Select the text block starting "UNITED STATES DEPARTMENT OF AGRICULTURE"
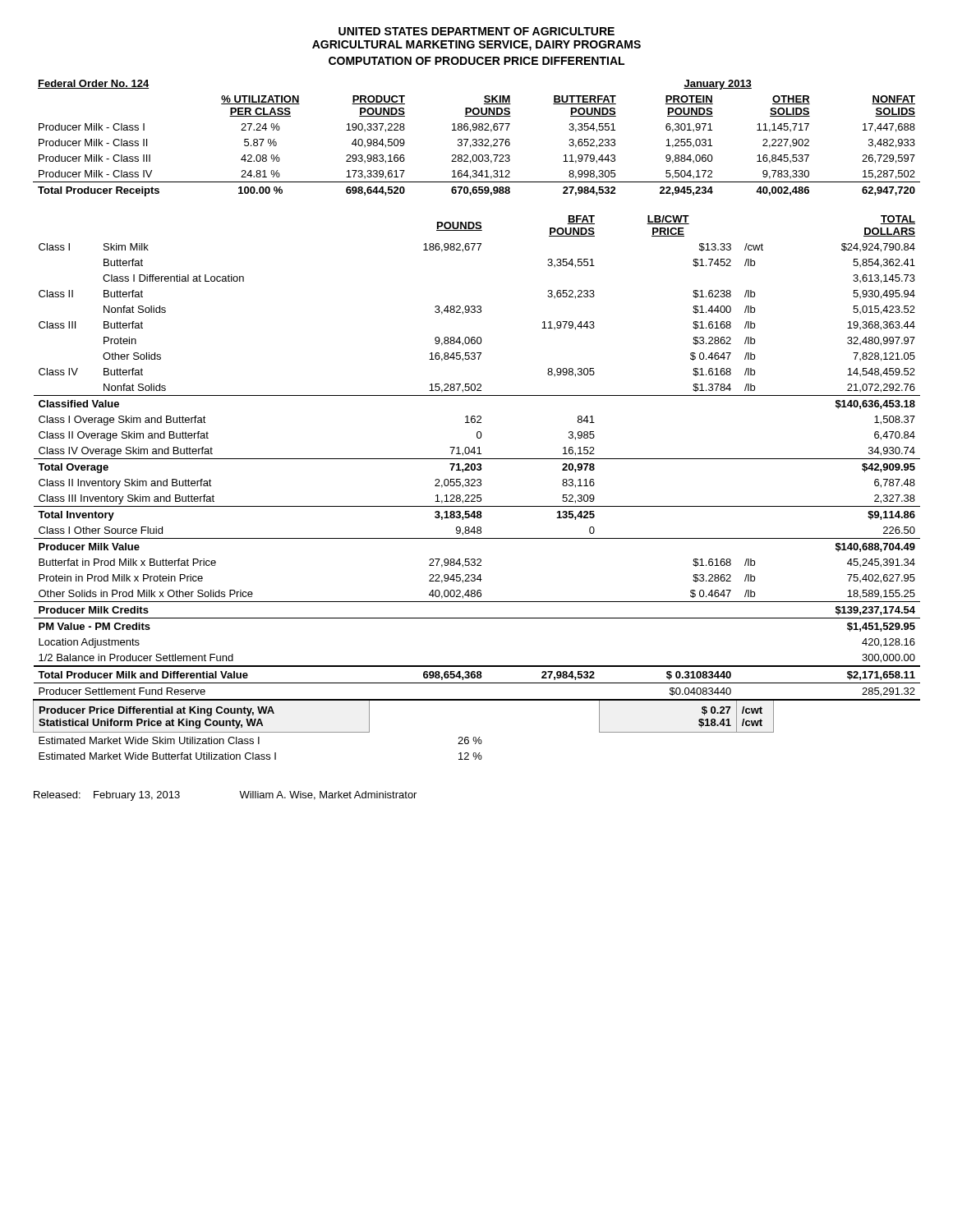The image size is (953, 1232). (476, 38)
